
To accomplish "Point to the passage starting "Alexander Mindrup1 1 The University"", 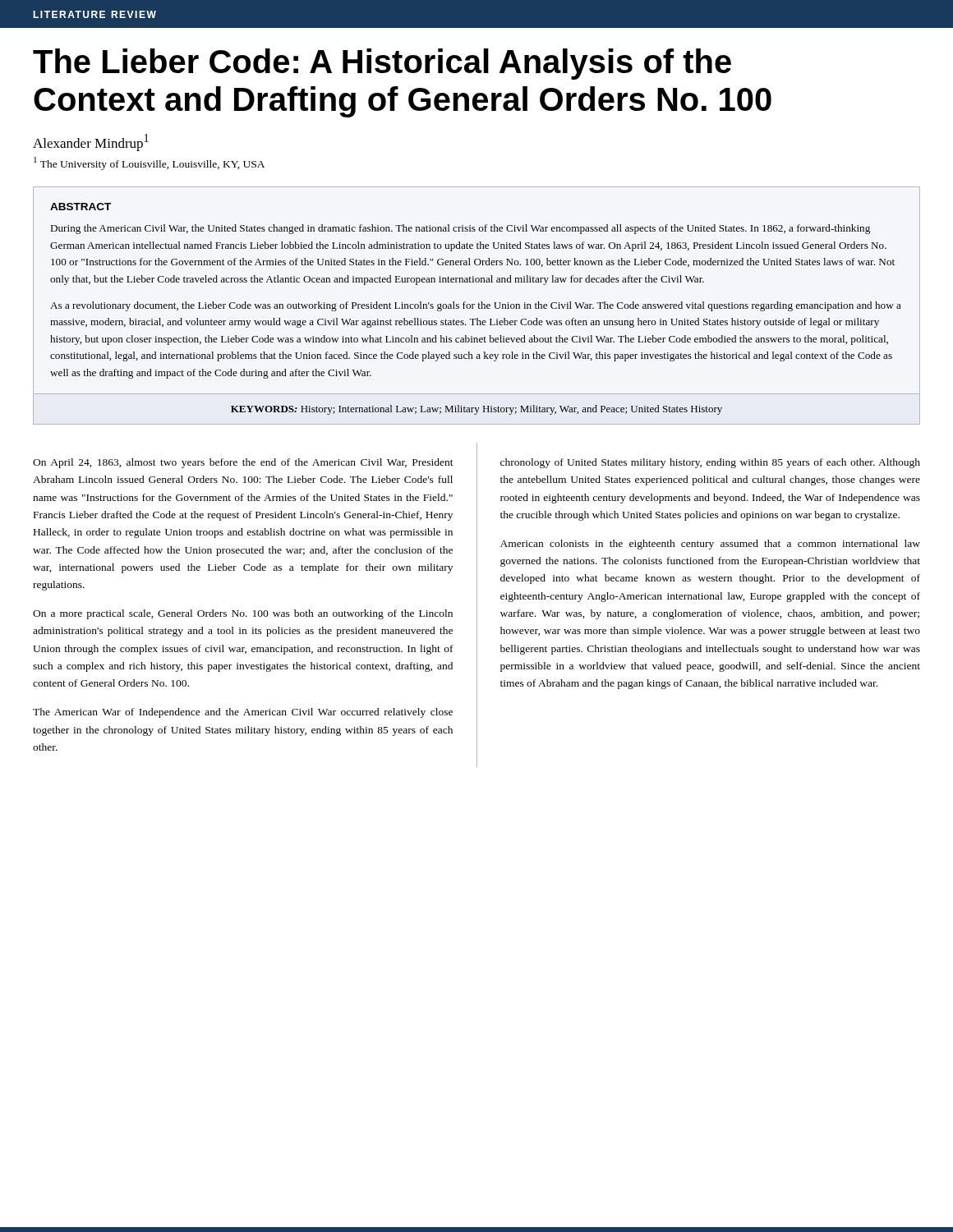I will (91, 143).
